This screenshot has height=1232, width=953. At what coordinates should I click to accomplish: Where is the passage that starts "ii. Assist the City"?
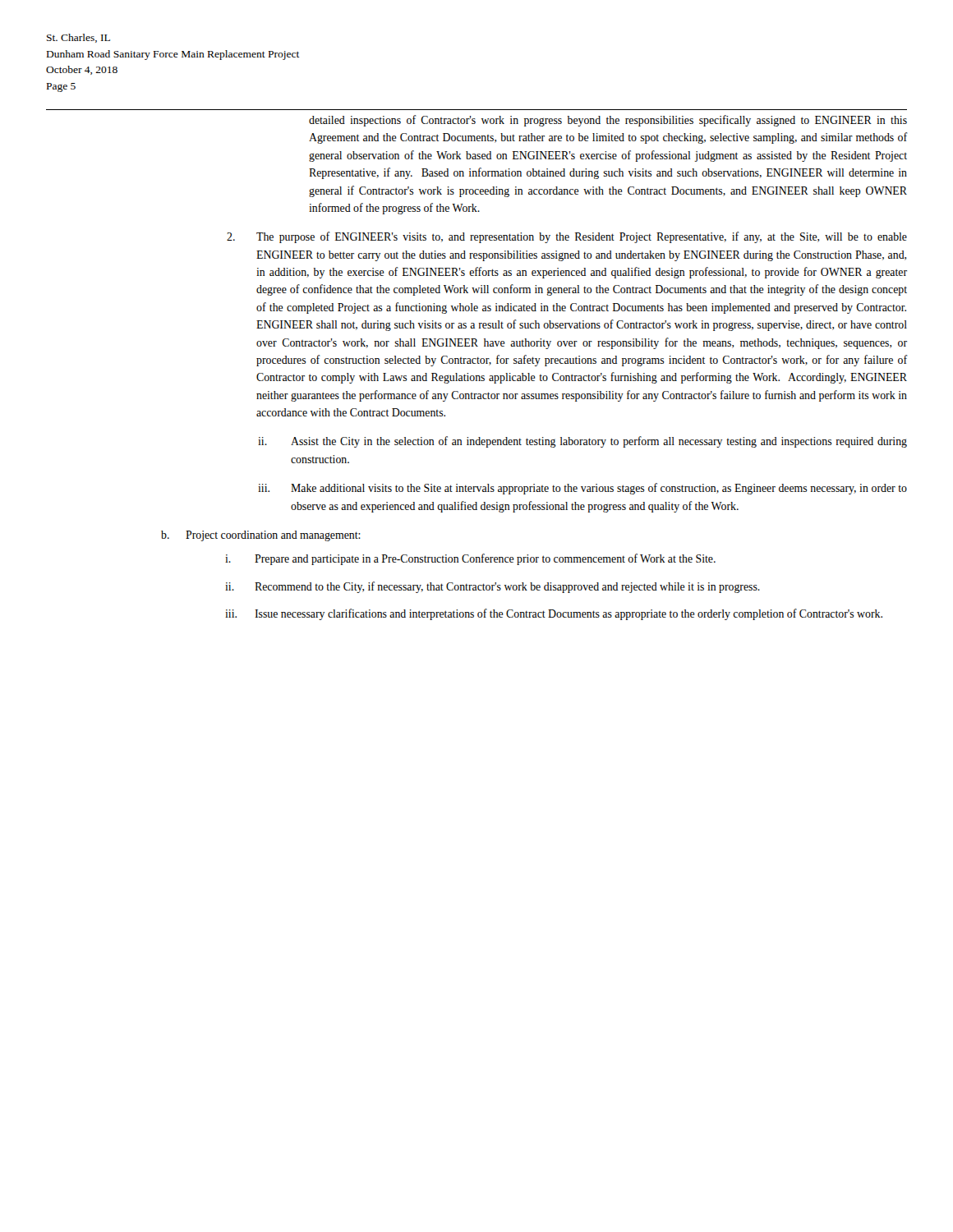(x=582, y=451)
